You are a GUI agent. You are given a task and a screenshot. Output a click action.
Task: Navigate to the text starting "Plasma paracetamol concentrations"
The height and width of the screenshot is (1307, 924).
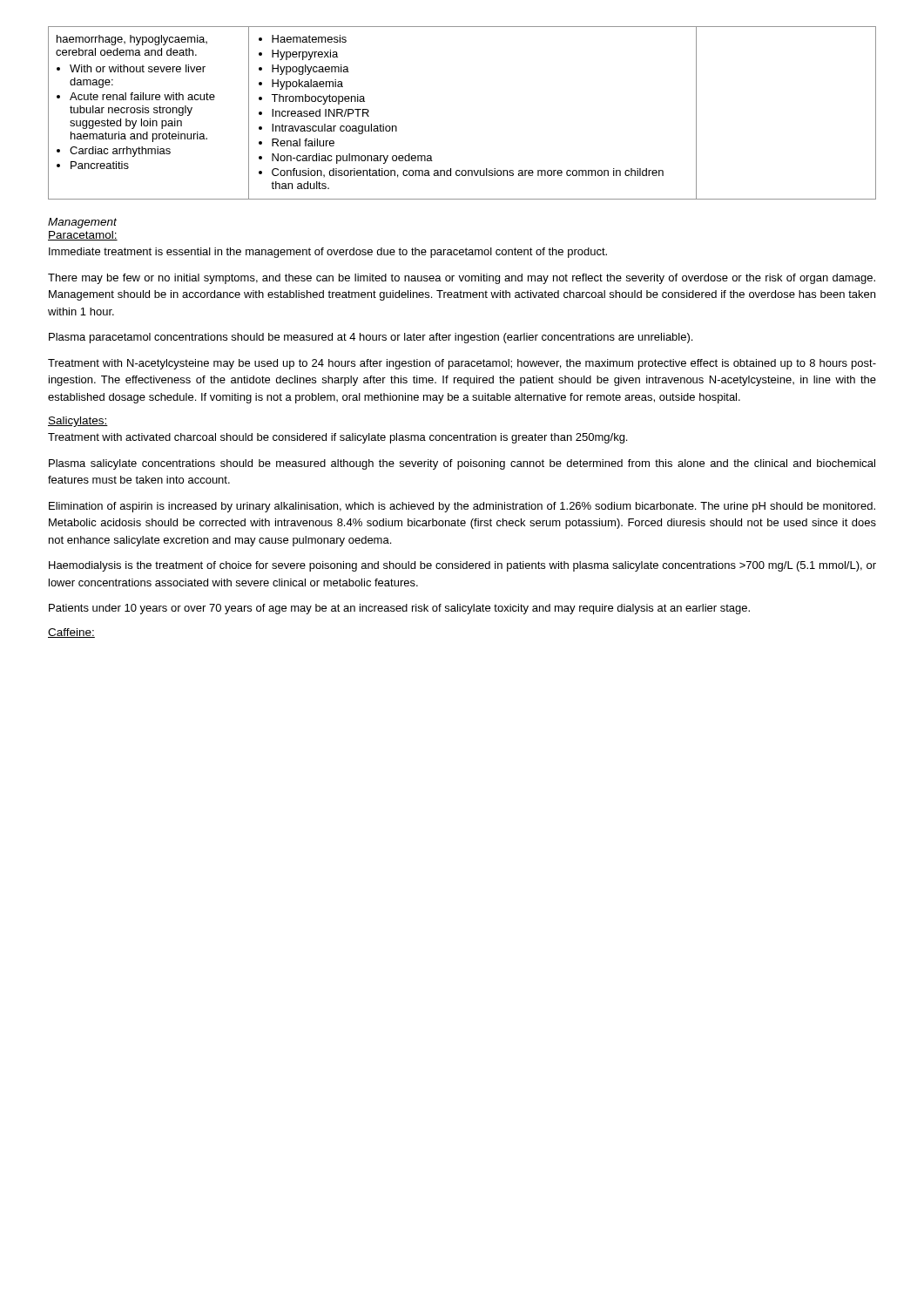click(x=371, y=337)
